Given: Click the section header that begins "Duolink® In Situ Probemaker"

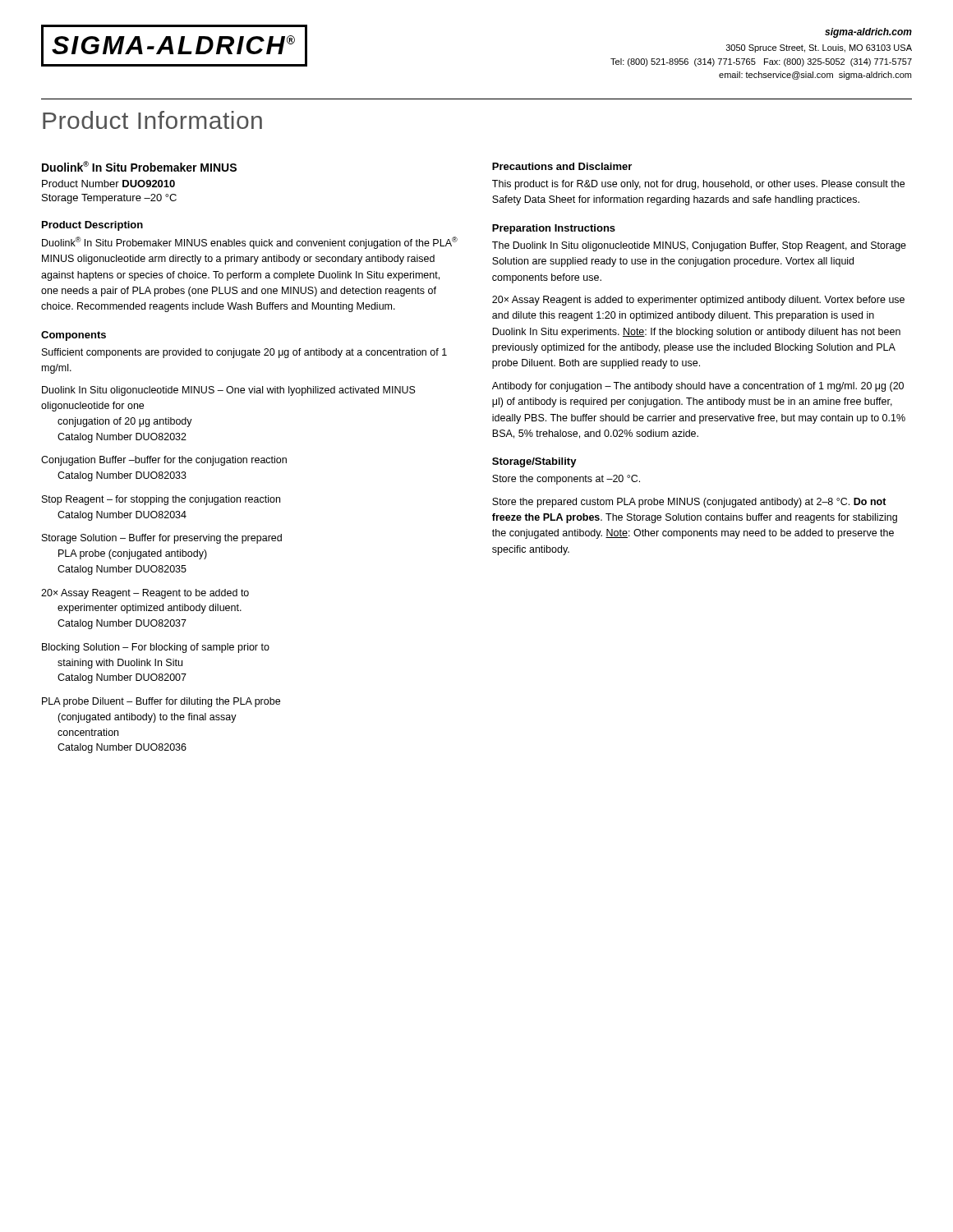Looking at the screenshot, I should 139,167.
